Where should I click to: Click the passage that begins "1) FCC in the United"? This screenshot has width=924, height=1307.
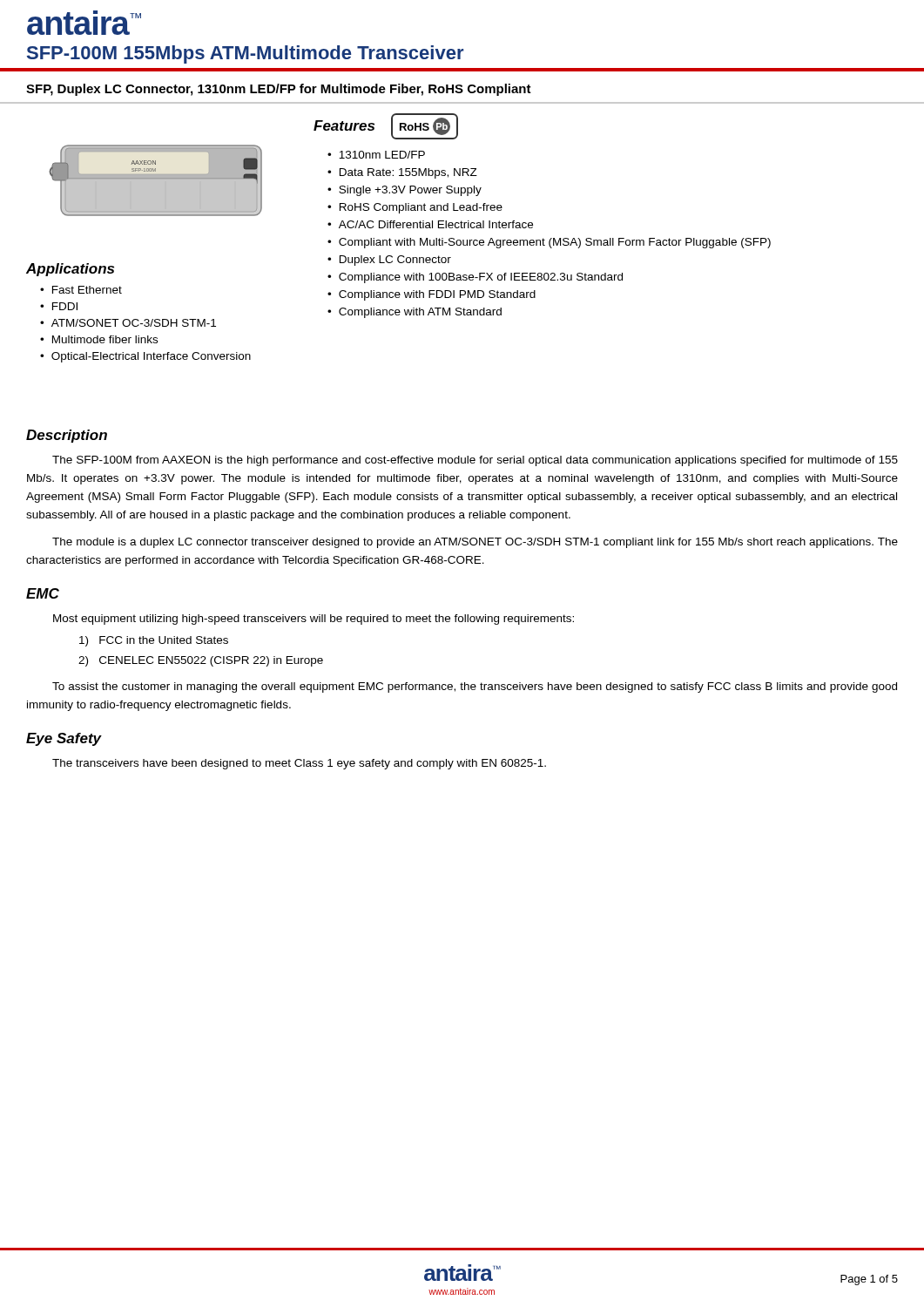[154, 640]
